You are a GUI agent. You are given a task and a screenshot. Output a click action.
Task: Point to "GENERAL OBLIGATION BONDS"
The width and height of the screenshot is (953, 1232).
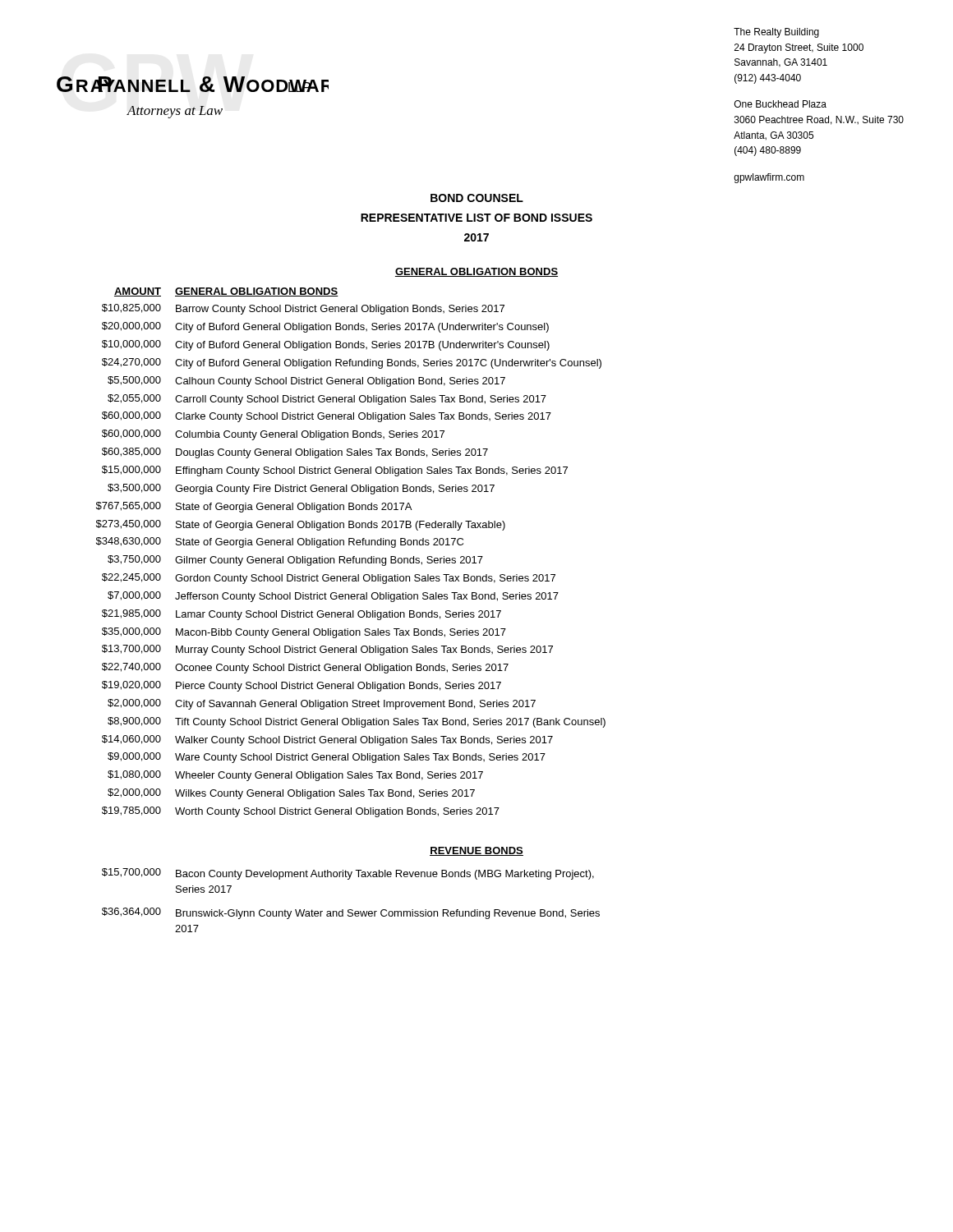coord(476,272)
